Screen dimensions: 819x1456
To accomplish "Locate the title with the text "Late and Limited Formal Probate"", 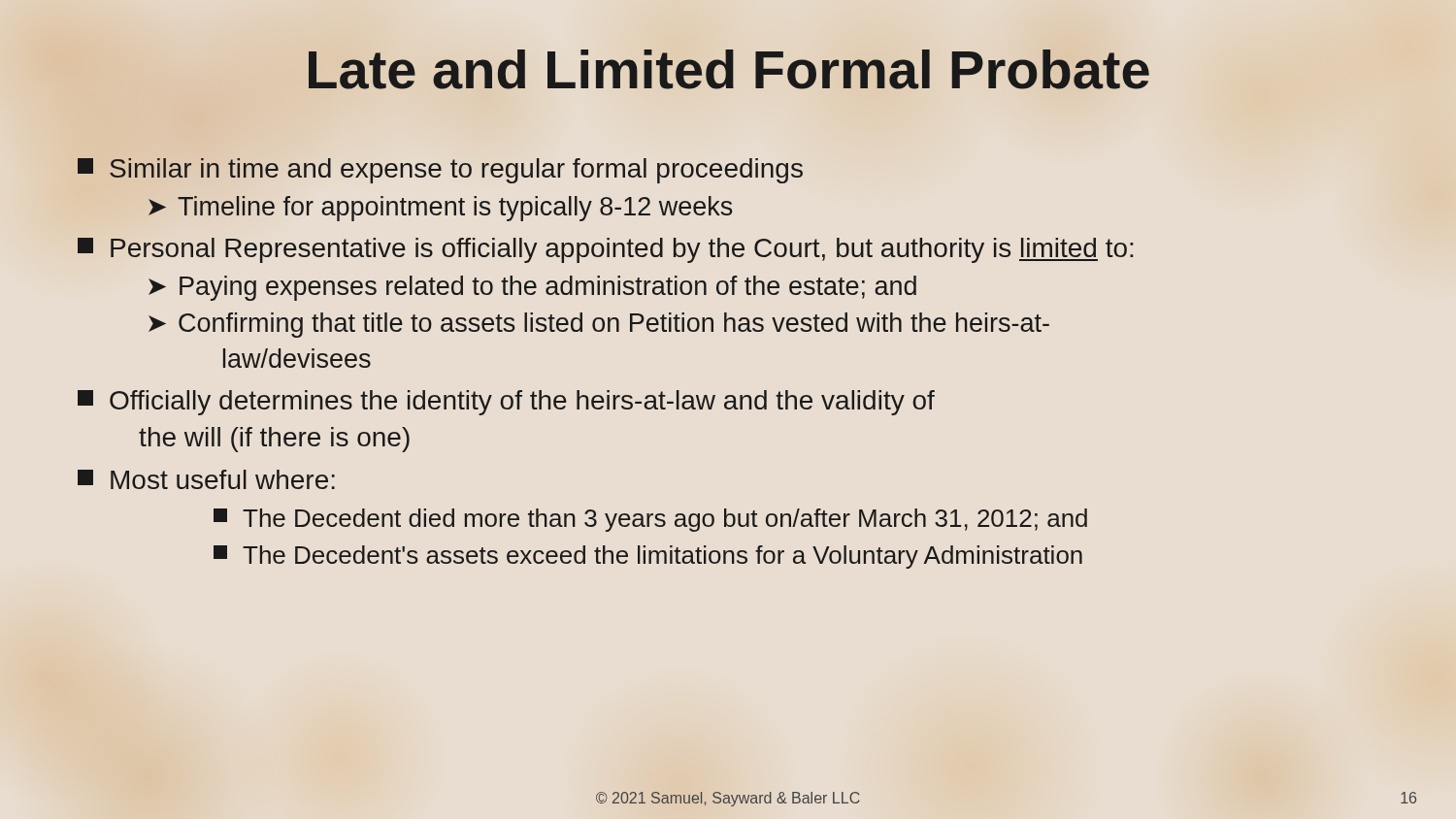I will (x=728, y=69).
